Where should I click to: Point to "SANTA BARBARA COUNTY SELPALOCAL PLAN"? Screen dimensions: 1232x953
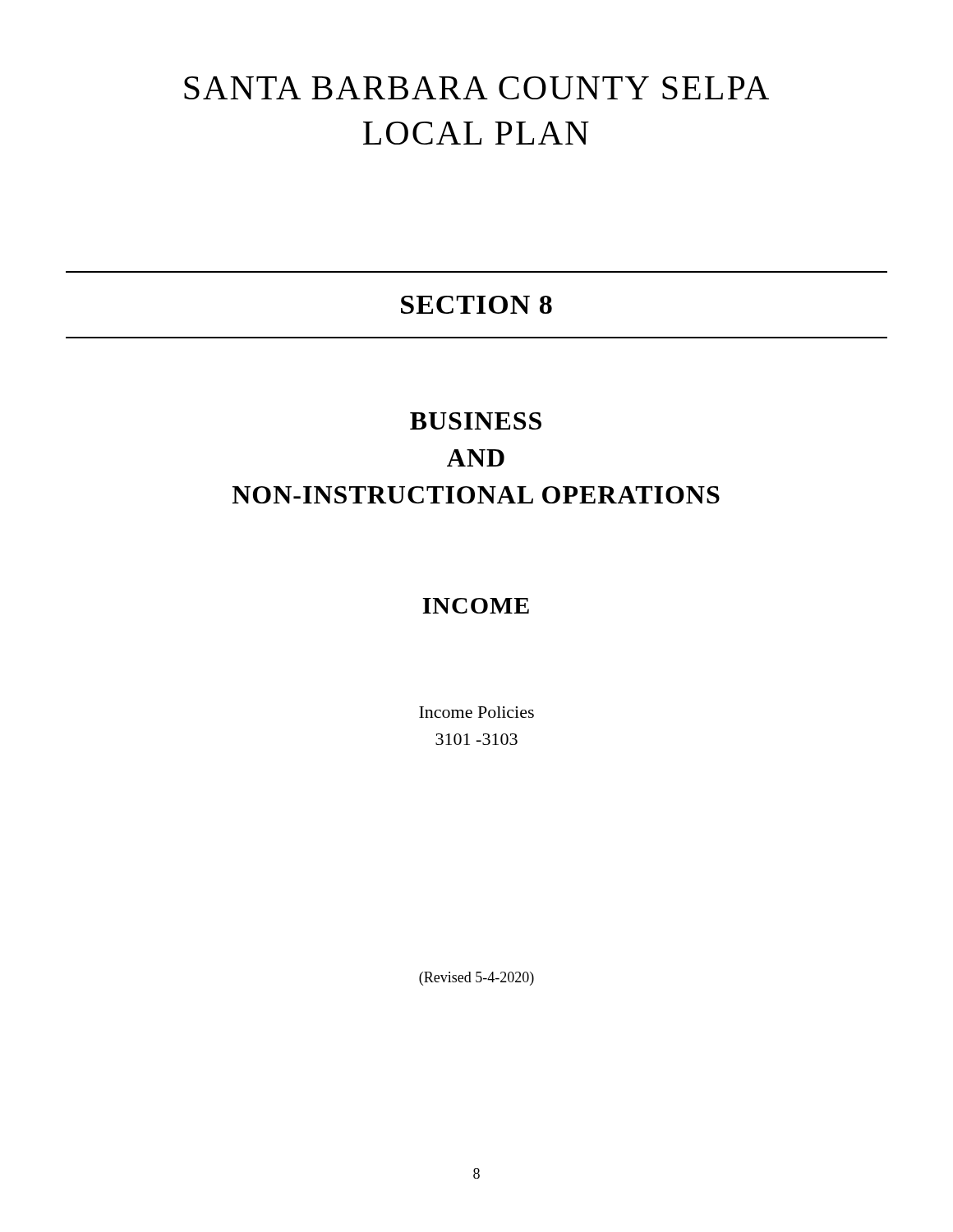[x=476, y=111]
